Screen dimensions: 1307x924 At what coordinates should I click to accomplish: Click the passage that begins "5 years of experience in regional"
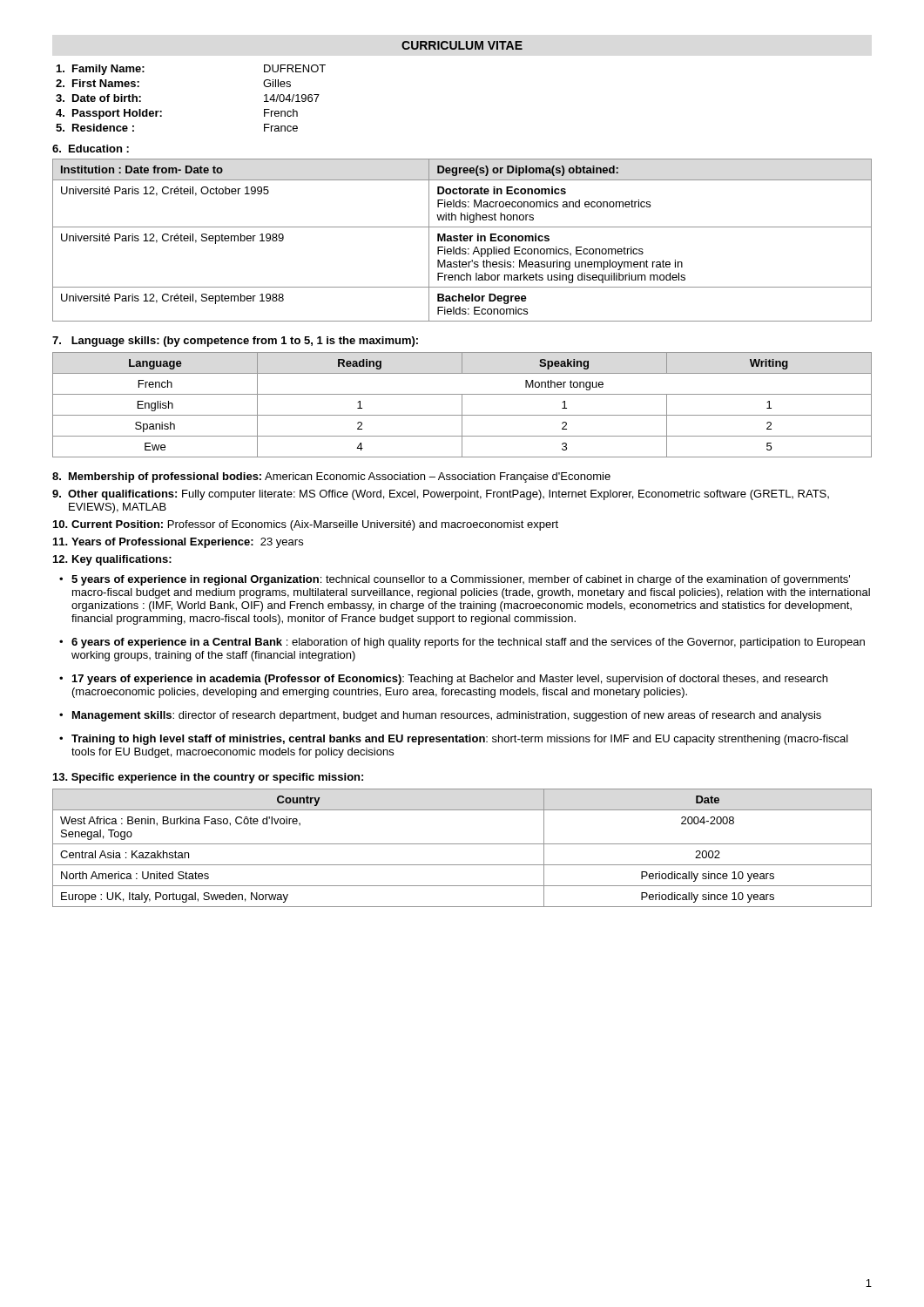(x=471, y=599)
